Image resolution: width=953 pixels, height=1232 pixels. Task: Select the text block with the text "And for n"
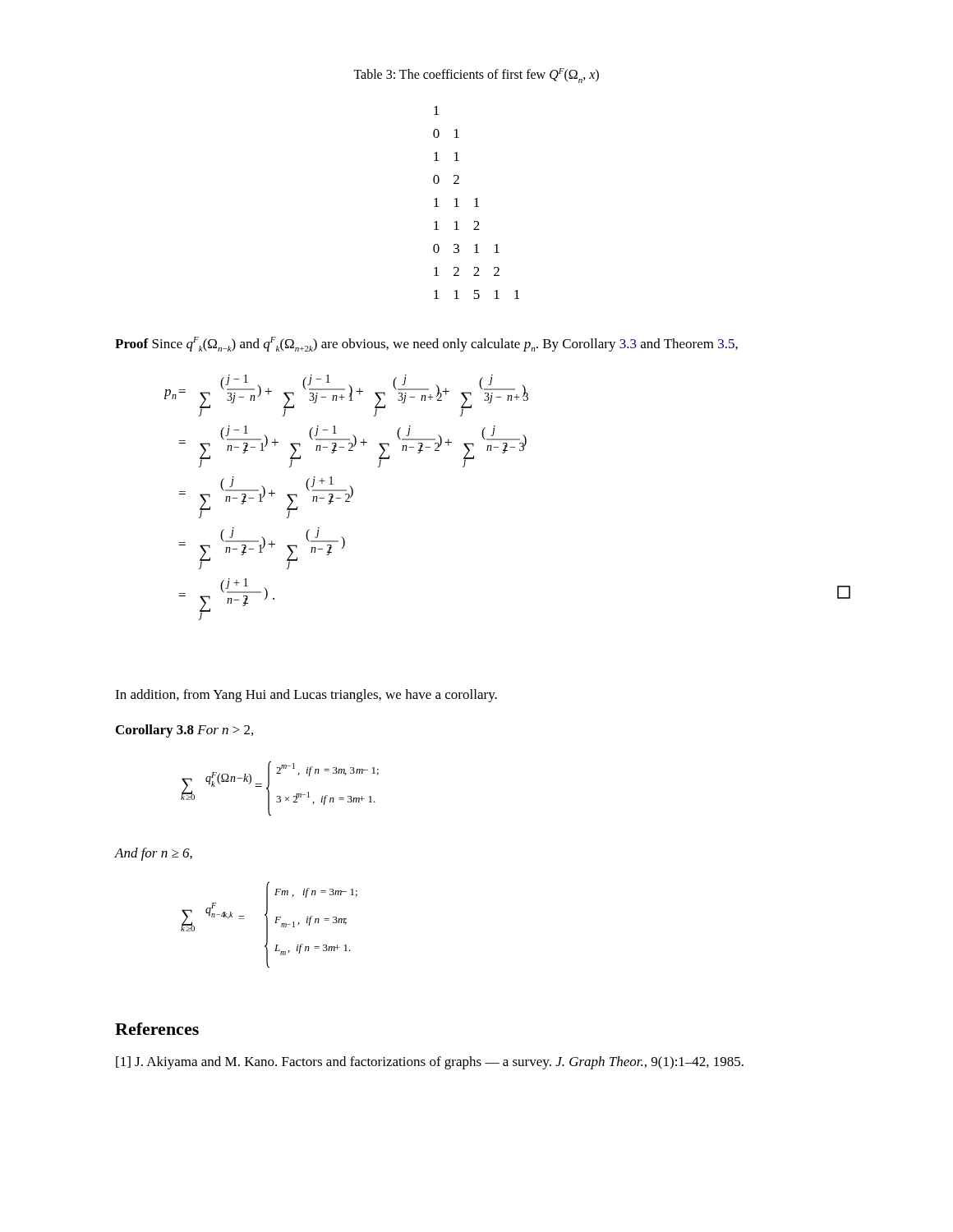(x=154, y=853)
